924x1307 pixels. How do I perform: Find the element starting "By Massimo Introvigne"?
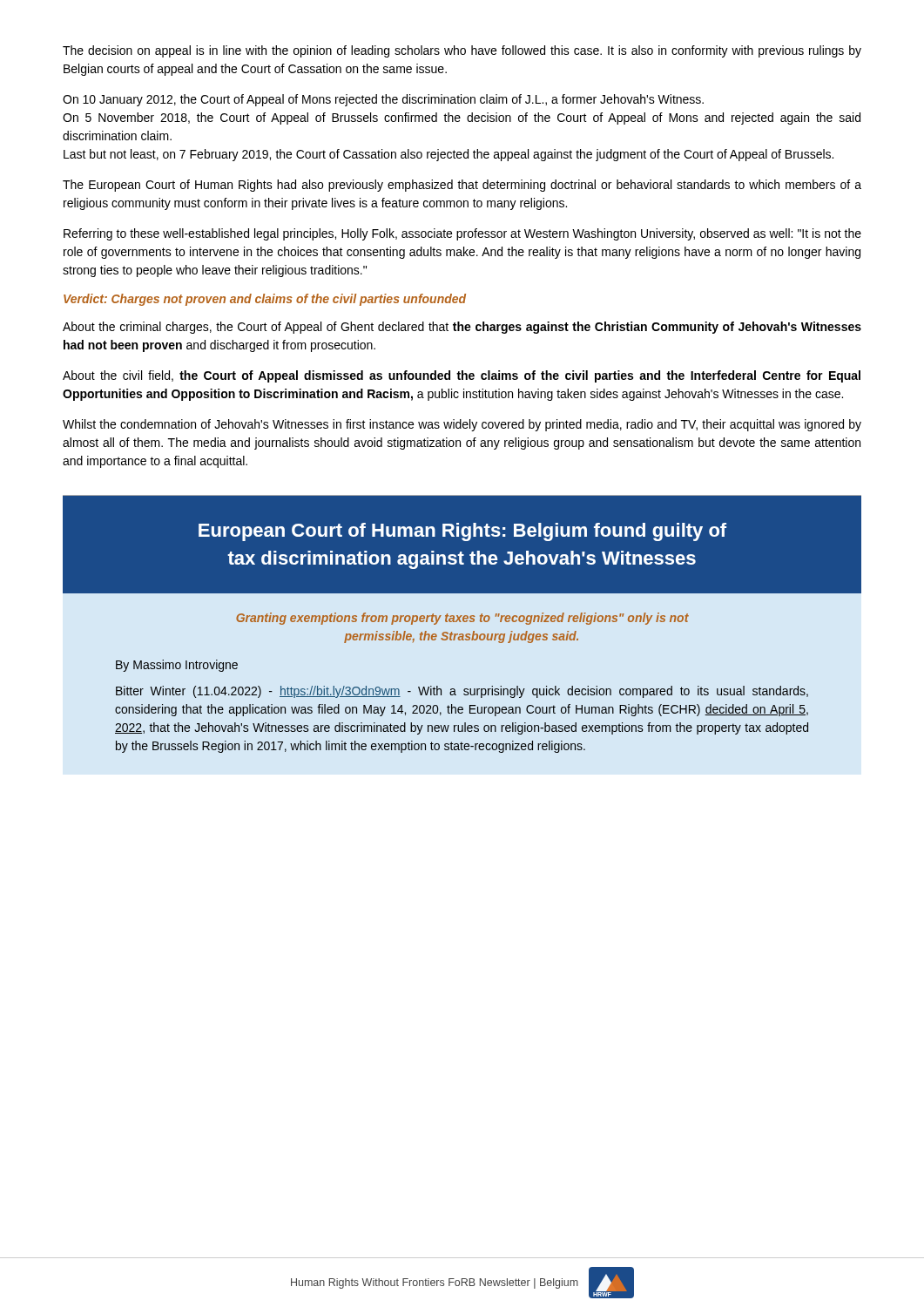pyautogui.click(x=177, y=665)
